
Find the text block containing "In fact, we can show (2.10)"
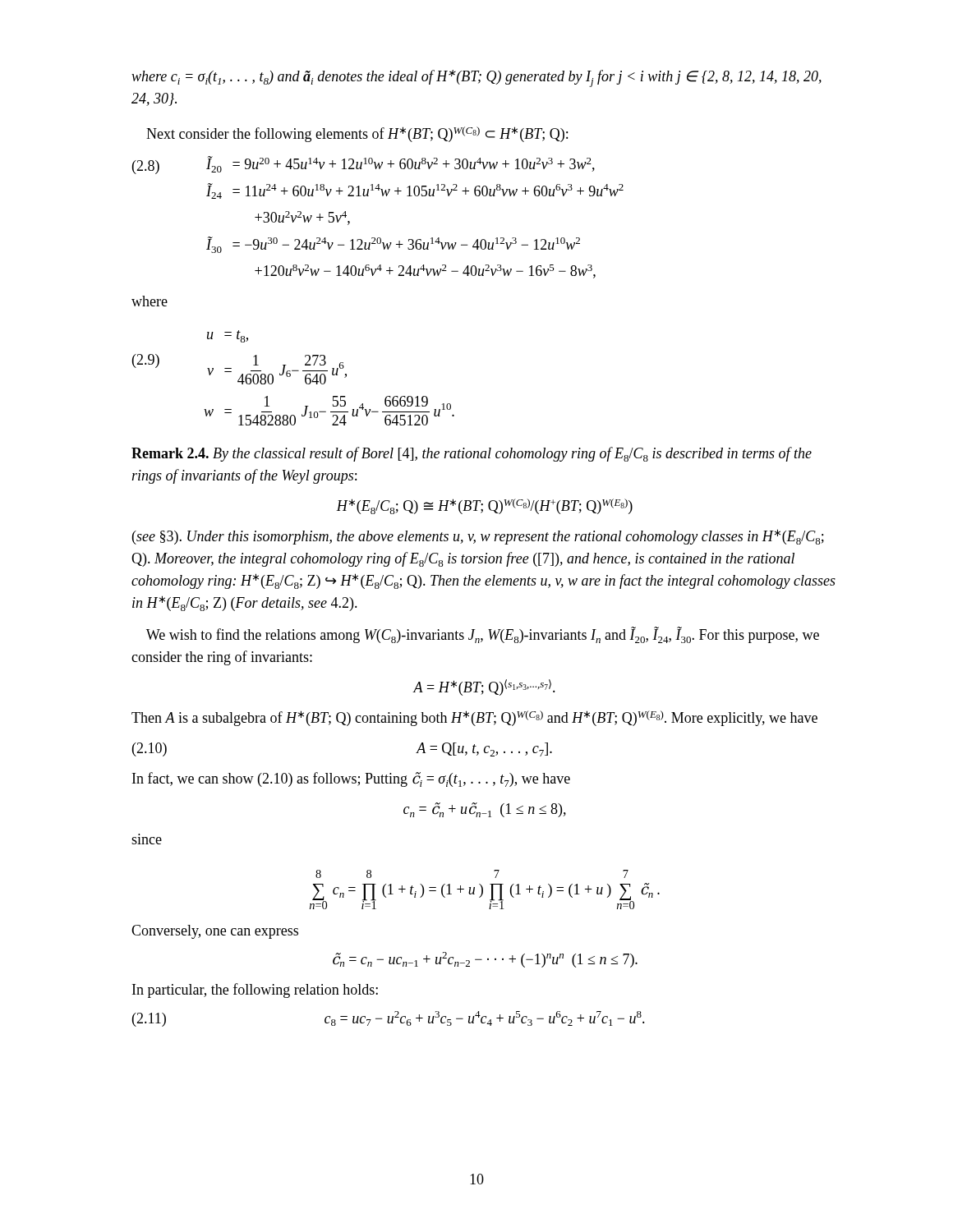[351, 780]
